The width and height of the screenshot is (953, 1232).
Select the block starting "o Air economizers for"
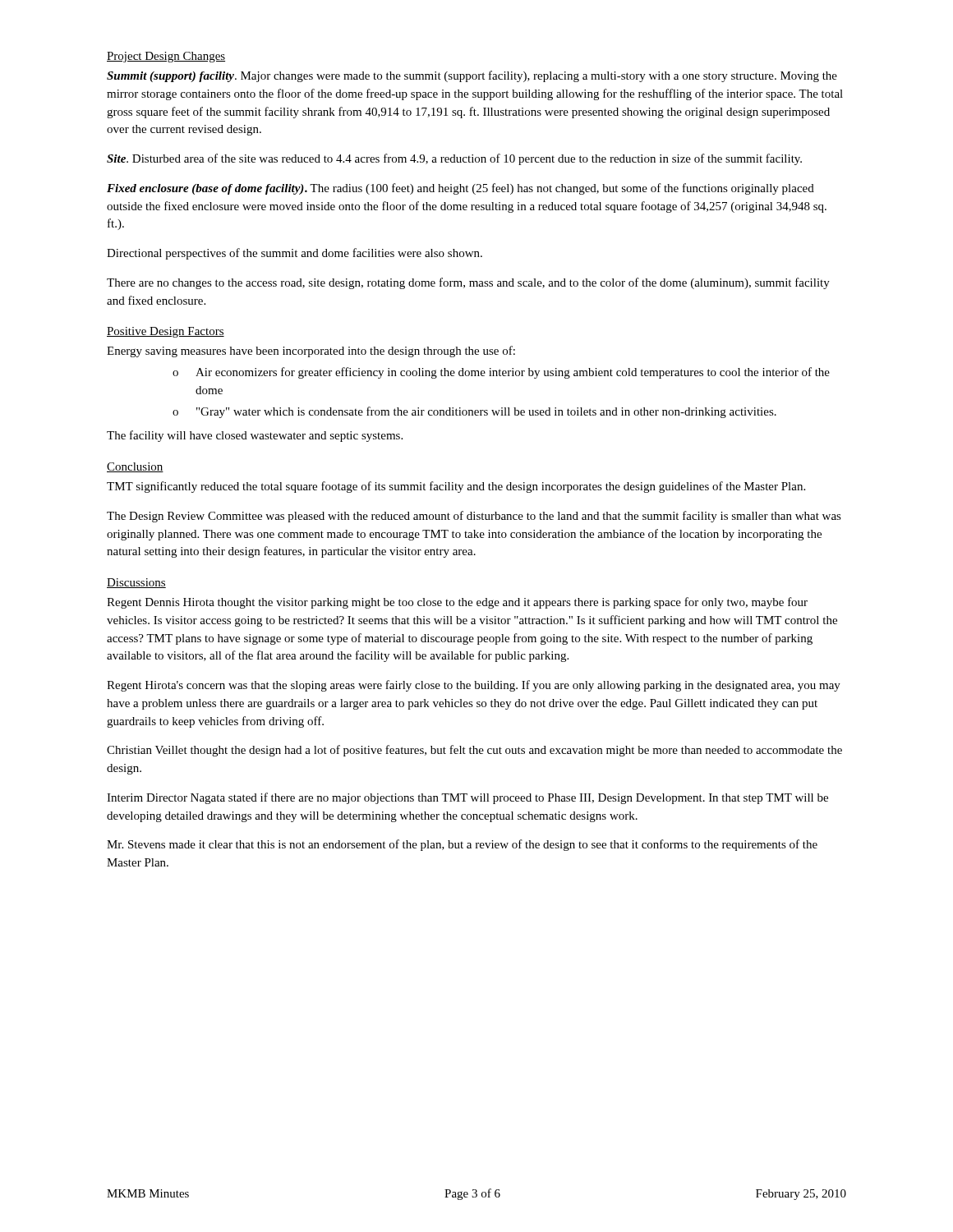[509, 382]
